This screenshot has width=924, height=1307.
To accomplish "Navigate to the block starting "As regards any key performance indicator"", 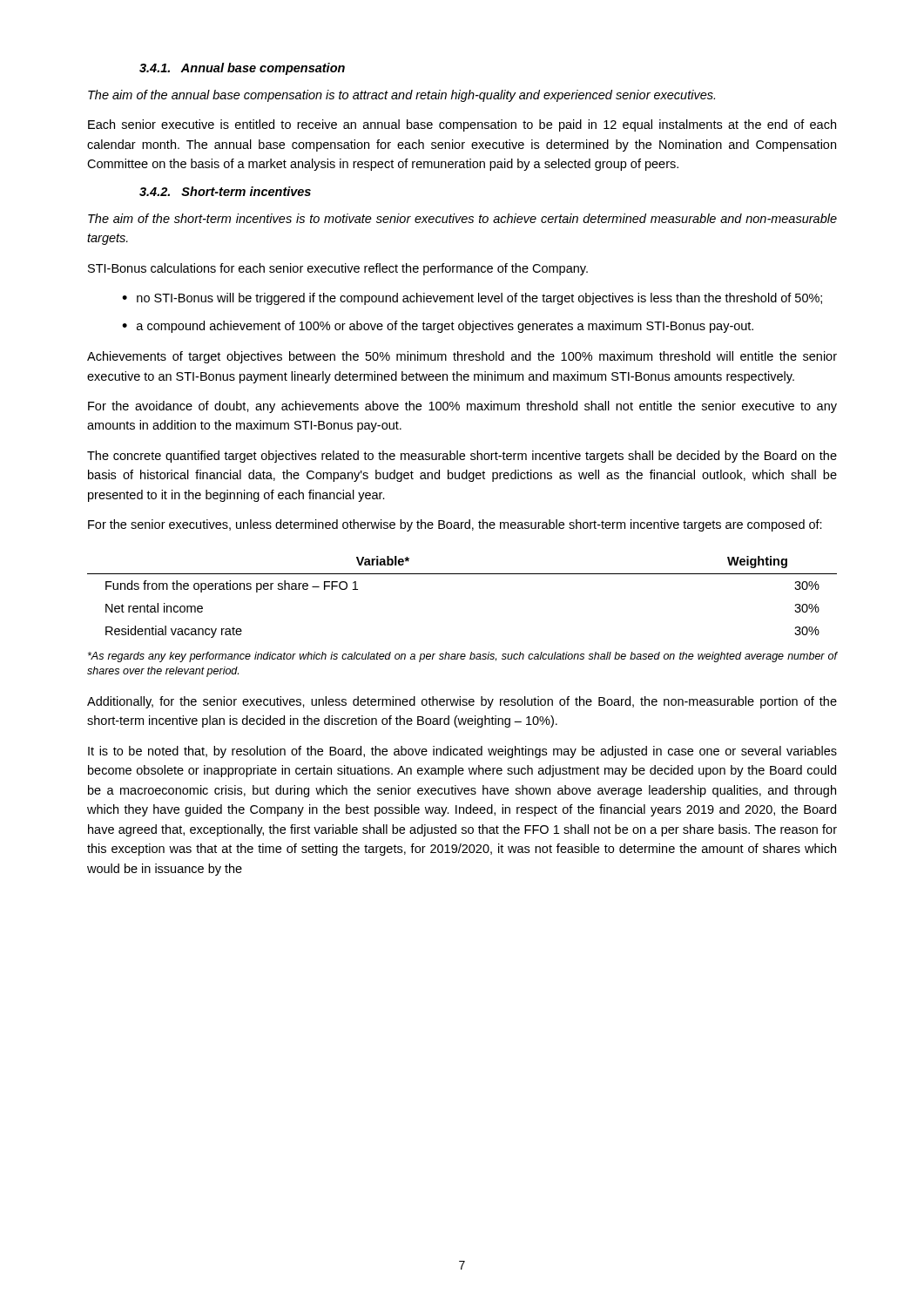I will (462, 664).
